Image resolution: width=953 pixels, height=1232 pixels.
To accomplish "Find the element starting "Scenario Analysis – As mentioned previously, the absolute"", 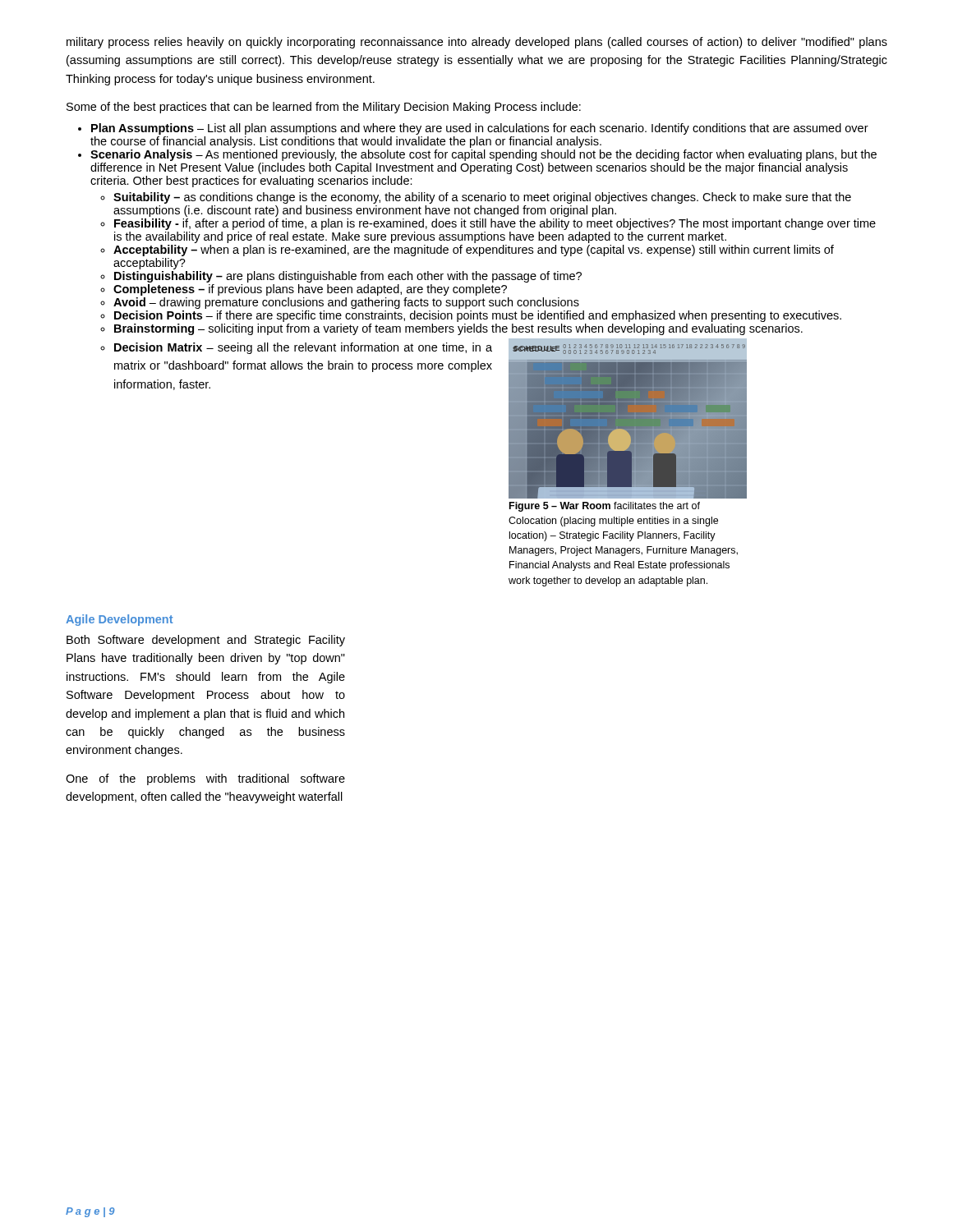I will (489, 368).
